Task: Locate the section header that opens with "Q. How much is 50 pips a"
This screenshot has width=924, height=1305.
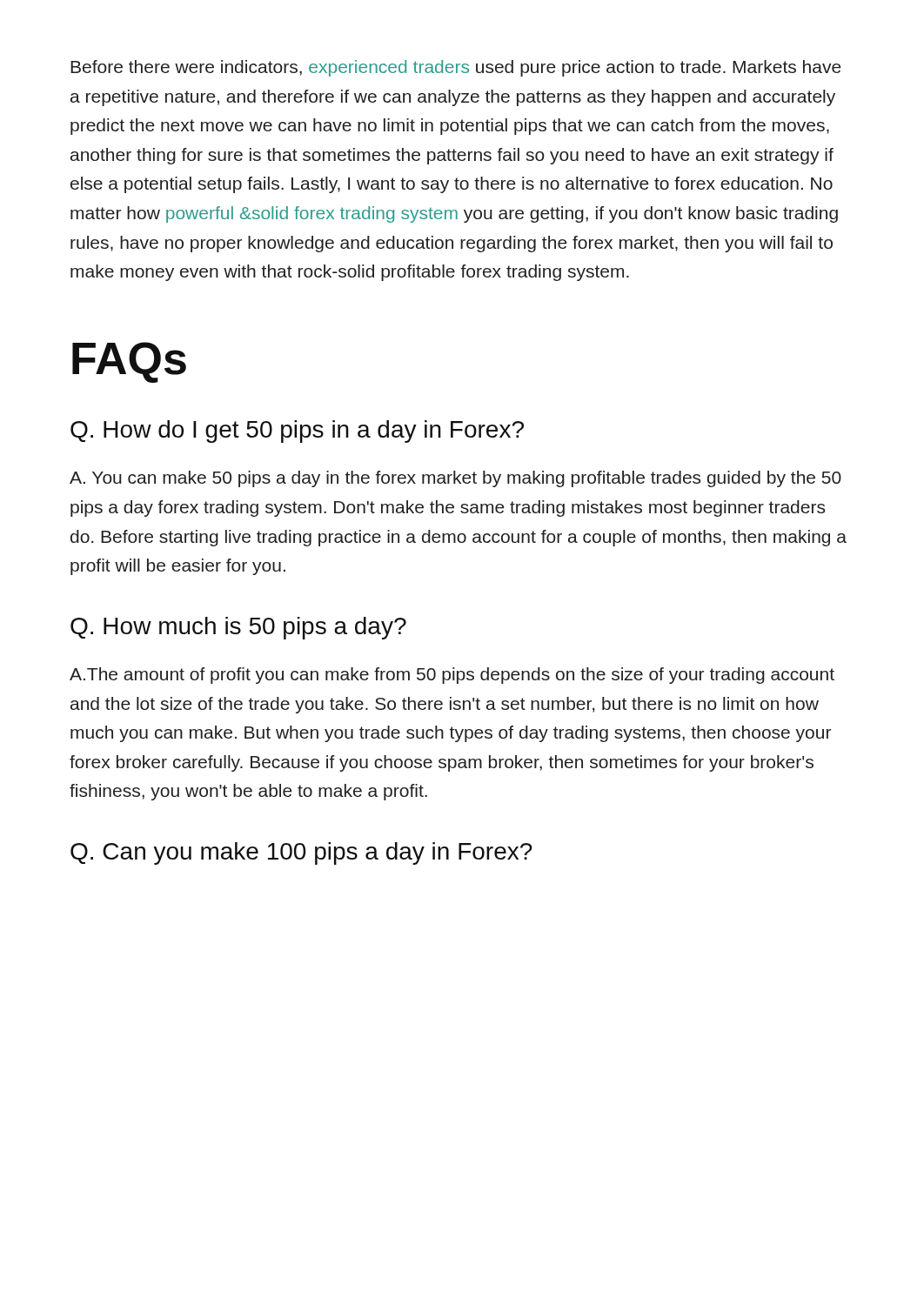Action: (238, 628)
